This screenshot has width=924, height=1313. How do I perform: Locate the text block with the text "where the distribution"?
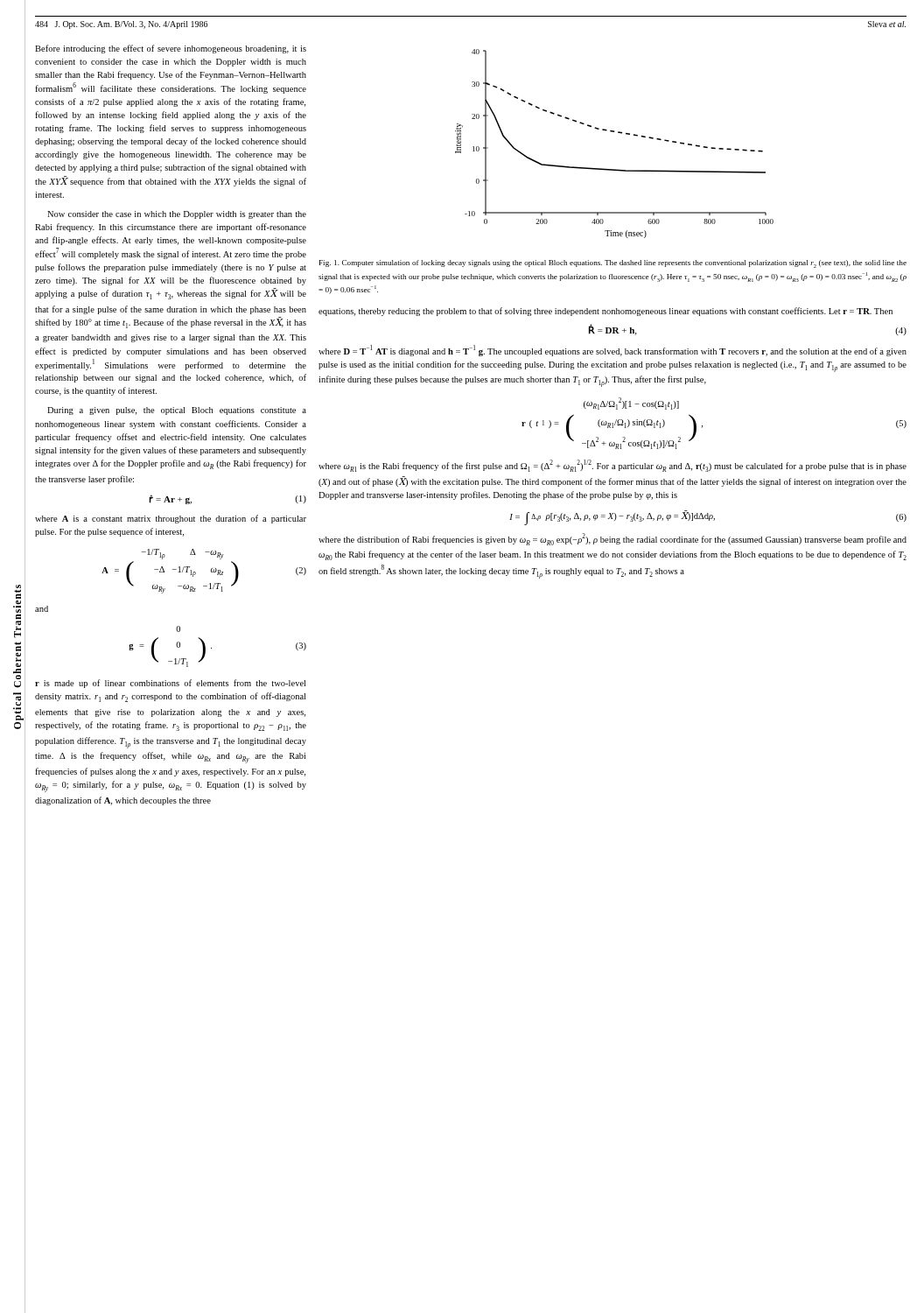tap(613, 555)
